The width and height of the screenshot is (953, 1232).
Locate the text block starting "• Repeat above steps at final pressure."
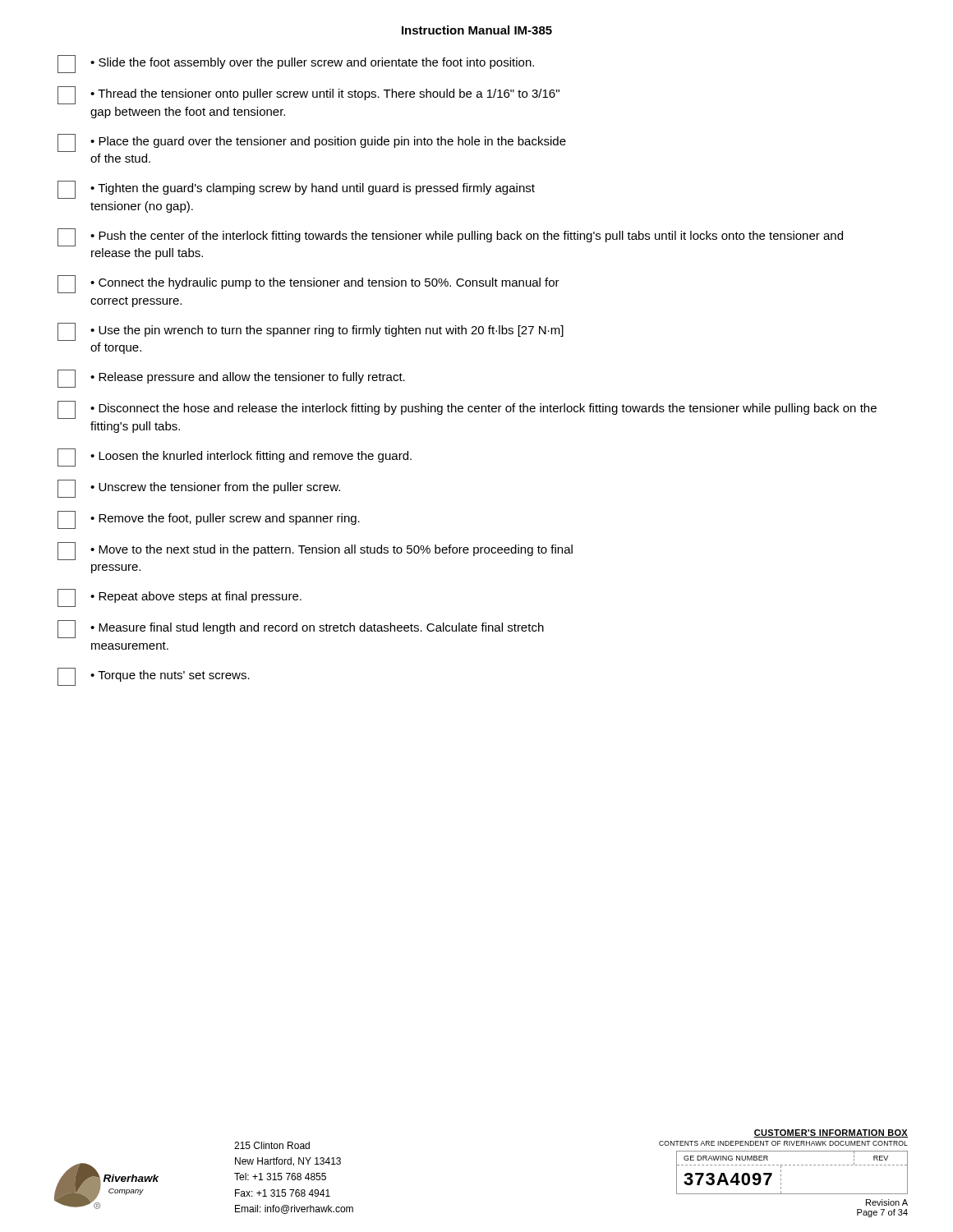point(180,598)
